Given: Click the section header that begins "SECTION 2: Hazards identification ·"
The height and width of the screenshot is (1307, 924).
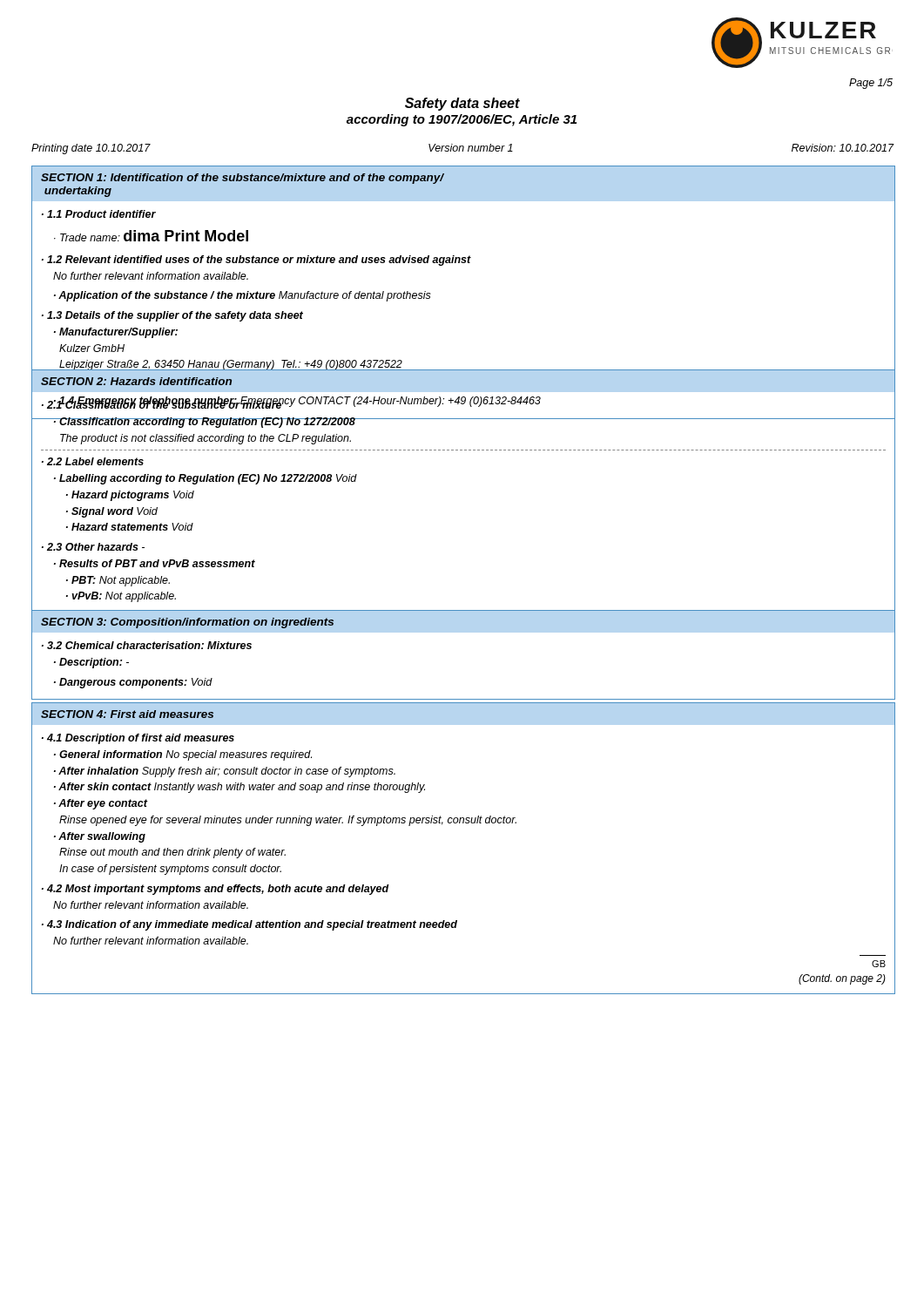Looking at the screenshot, I should click(x=463, y=493).
